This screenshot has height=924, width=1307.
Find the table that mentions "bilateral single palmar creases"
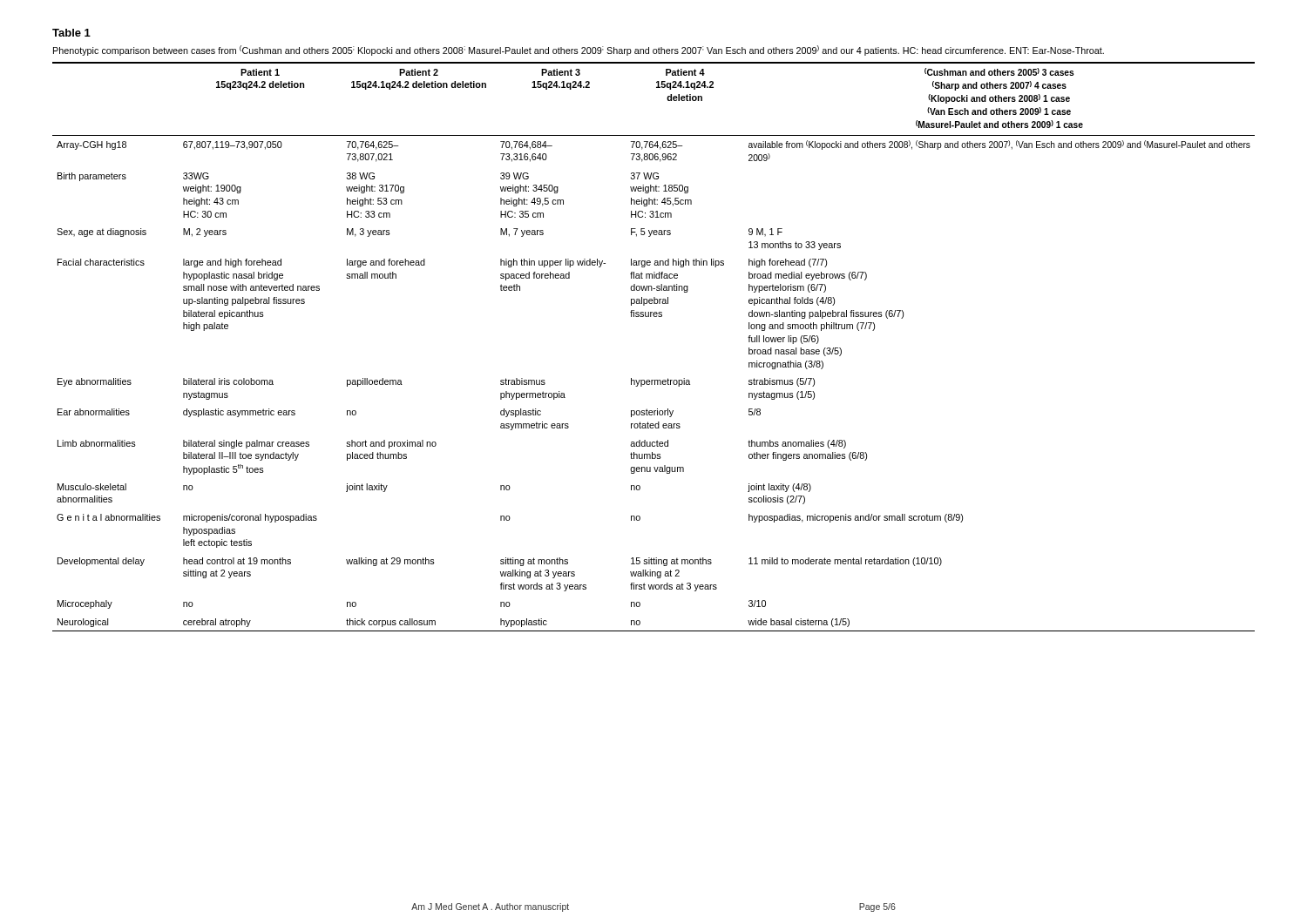654,347
